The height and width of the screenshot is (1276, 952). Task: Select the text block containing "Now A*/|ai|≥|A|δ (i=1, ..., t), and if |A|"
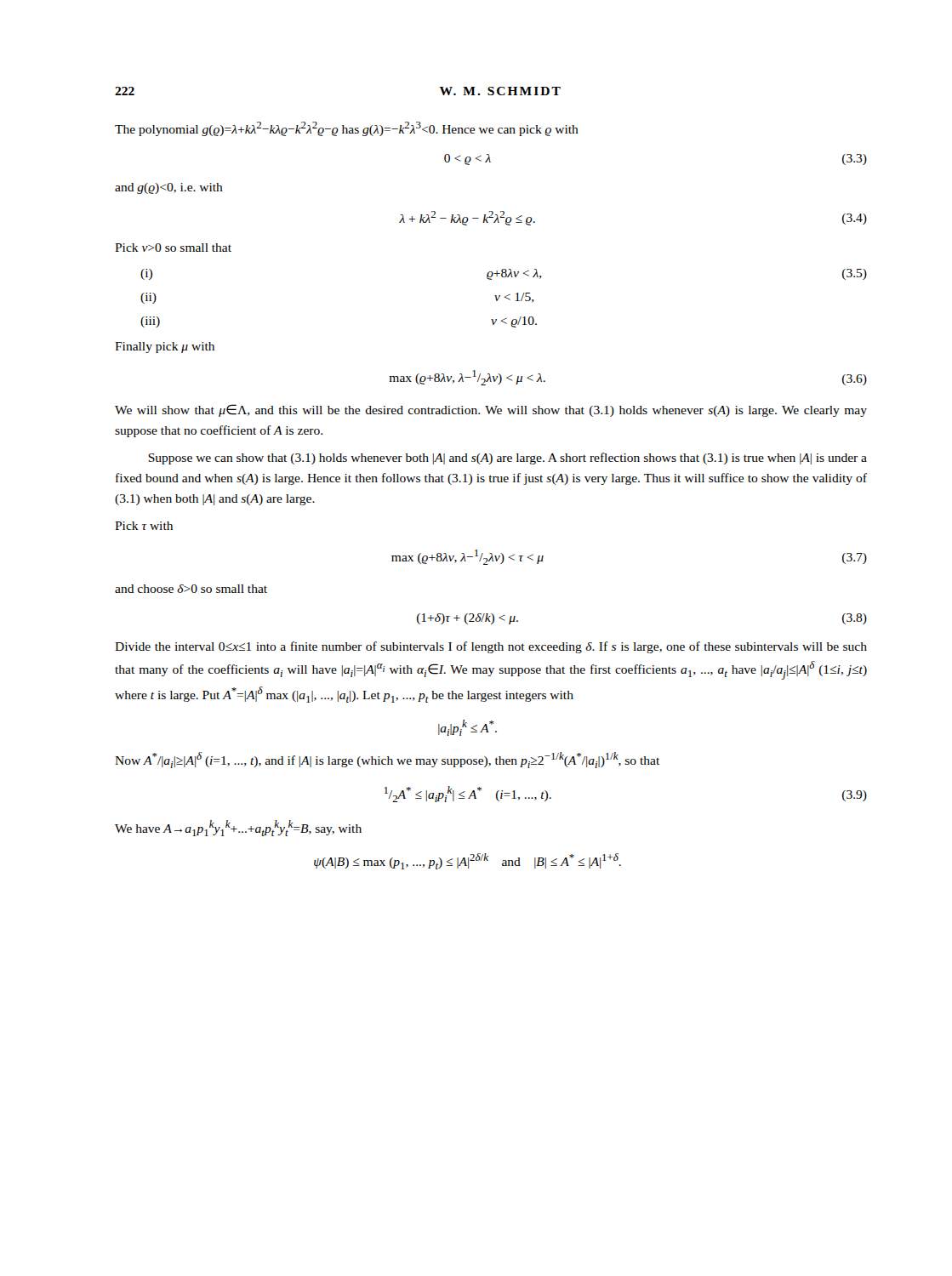click(x=387, y=760)
